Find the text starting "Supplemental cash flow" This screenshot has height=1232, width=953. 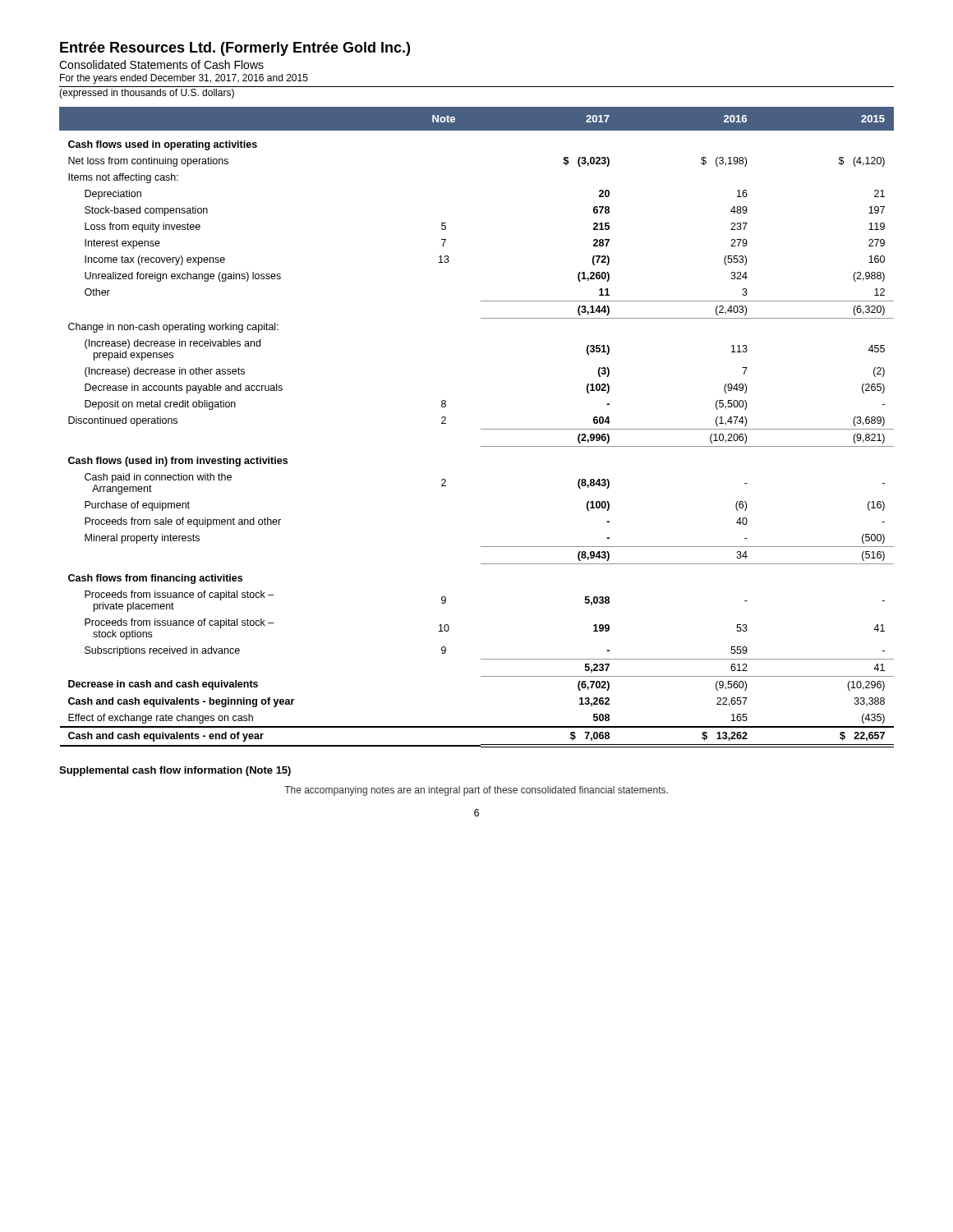[x=175, y=770]
